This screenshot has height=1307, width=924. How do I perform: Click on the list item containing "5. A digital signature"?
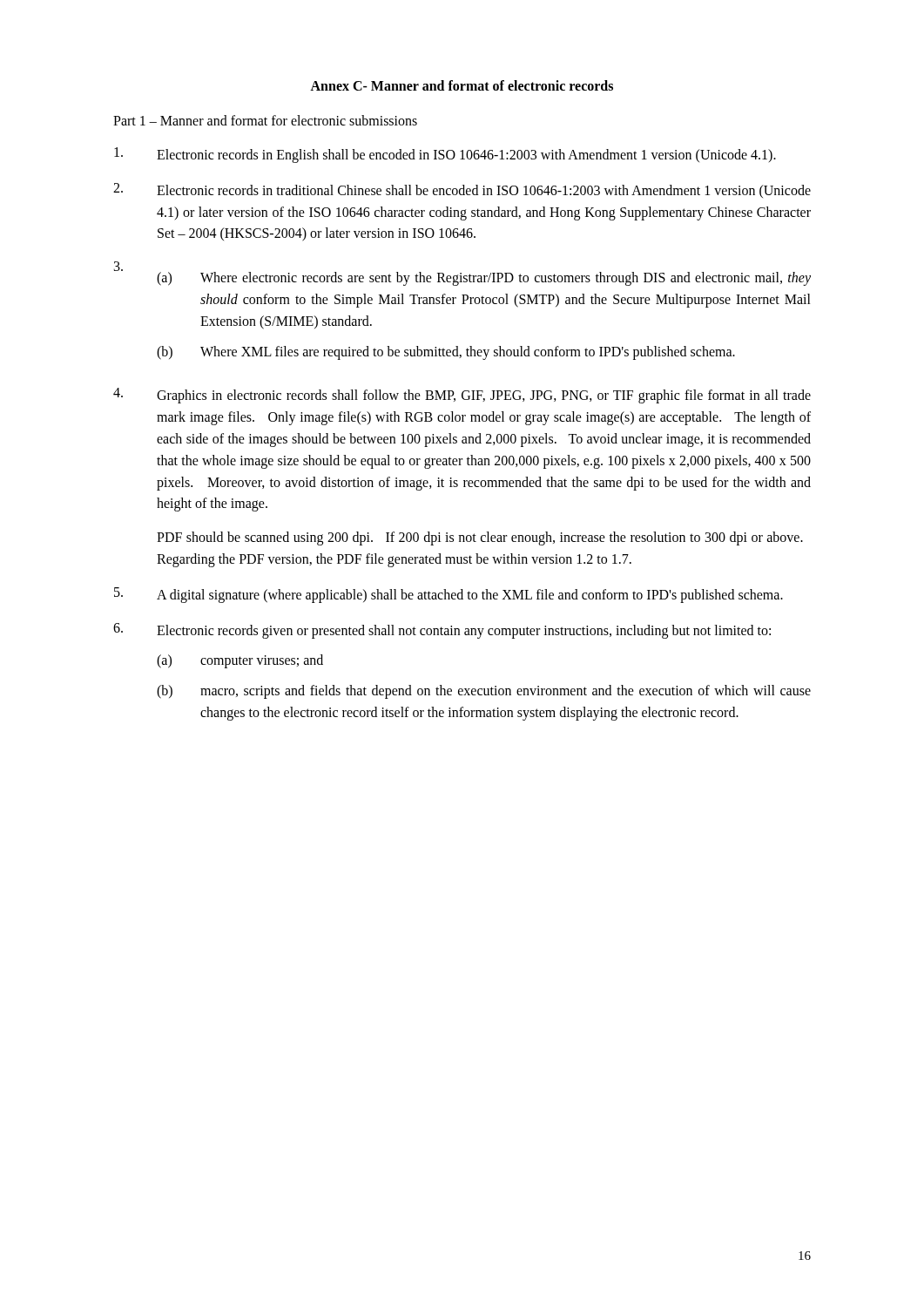(x=462, y=595)
